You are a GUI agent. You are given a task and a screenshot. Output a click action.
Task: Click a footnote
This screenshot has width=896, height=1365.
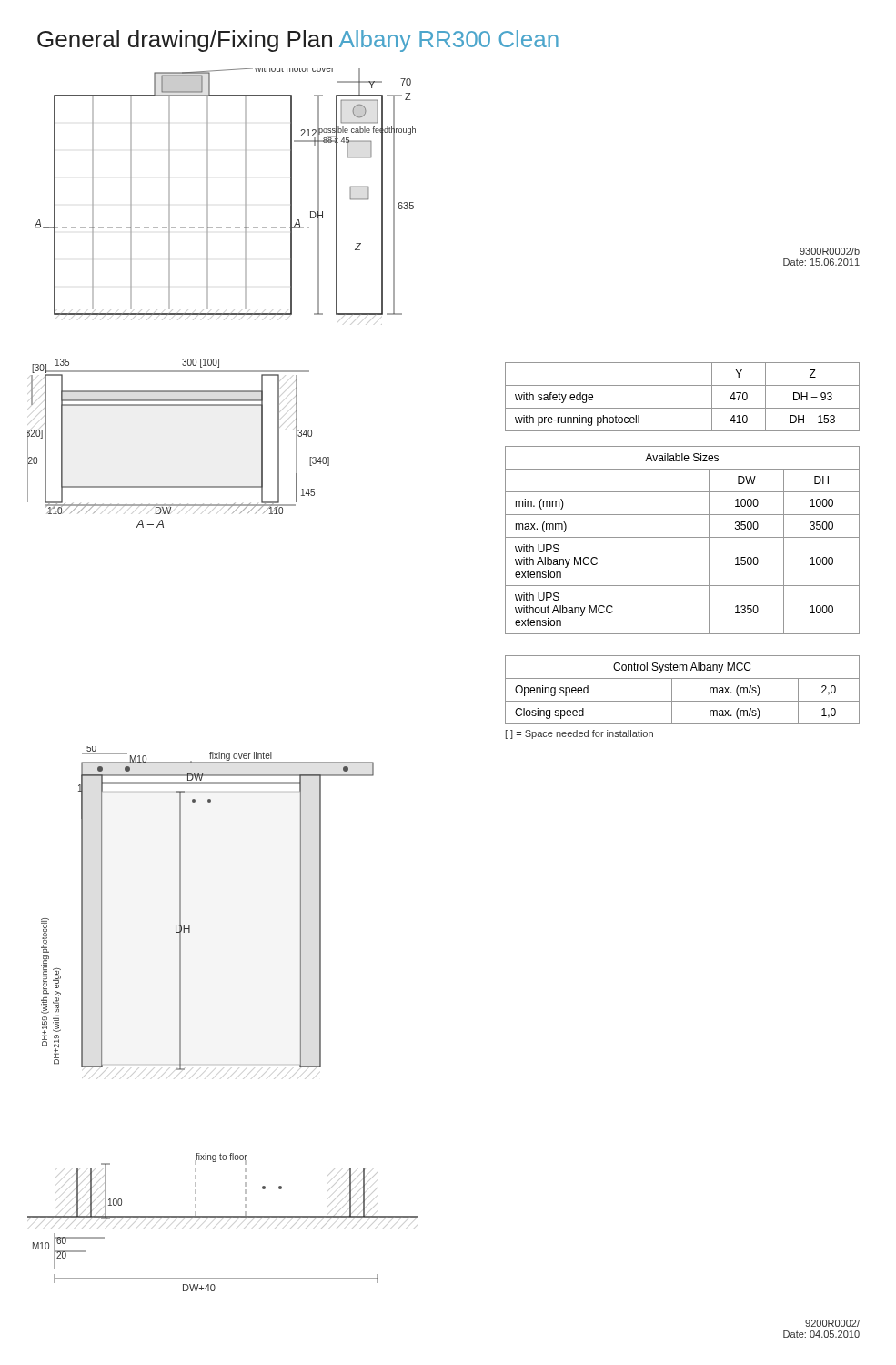(579, 733)
